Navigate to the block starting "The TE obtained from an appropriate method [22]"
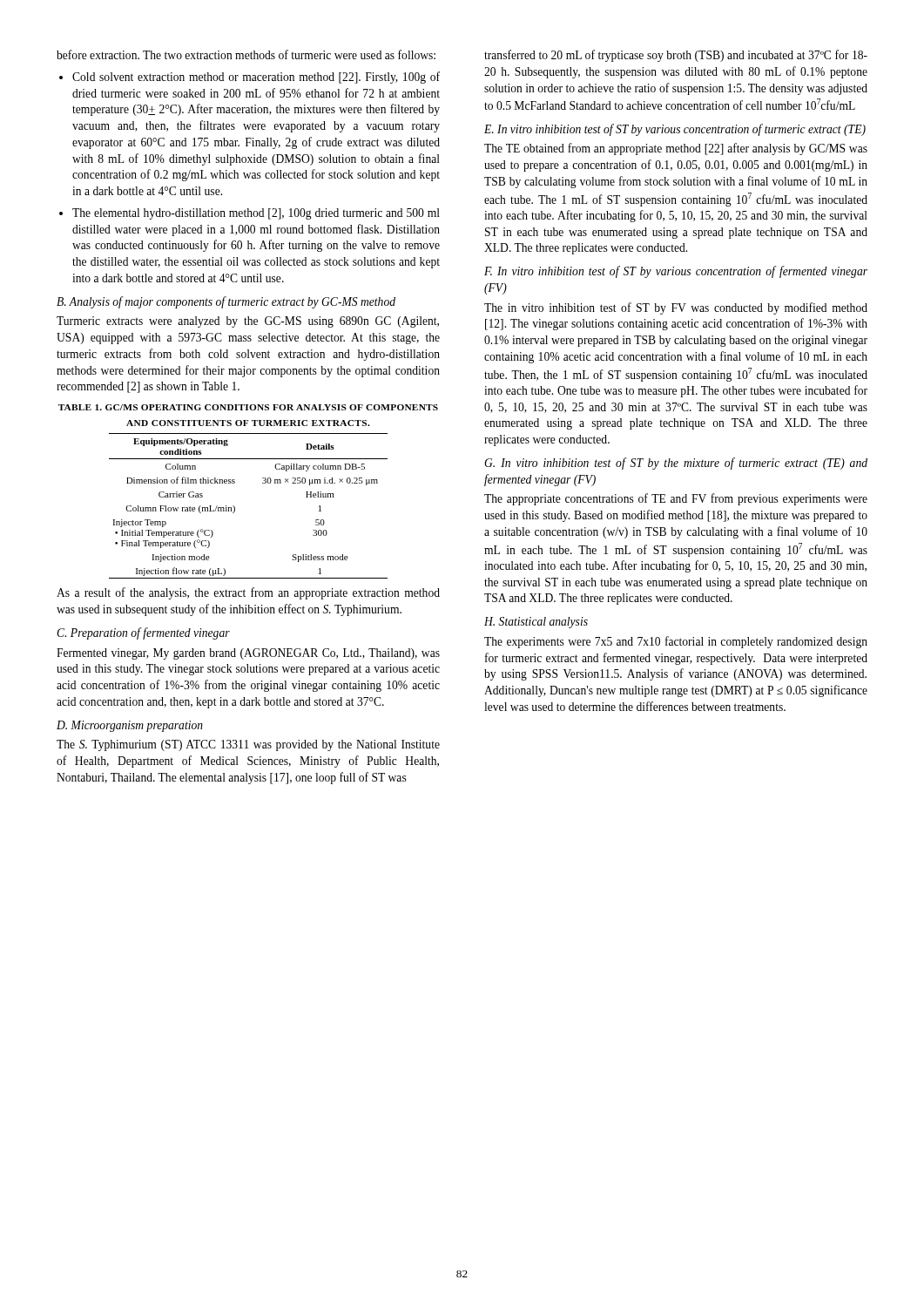 pyautogui.click(x=676, y=199)
